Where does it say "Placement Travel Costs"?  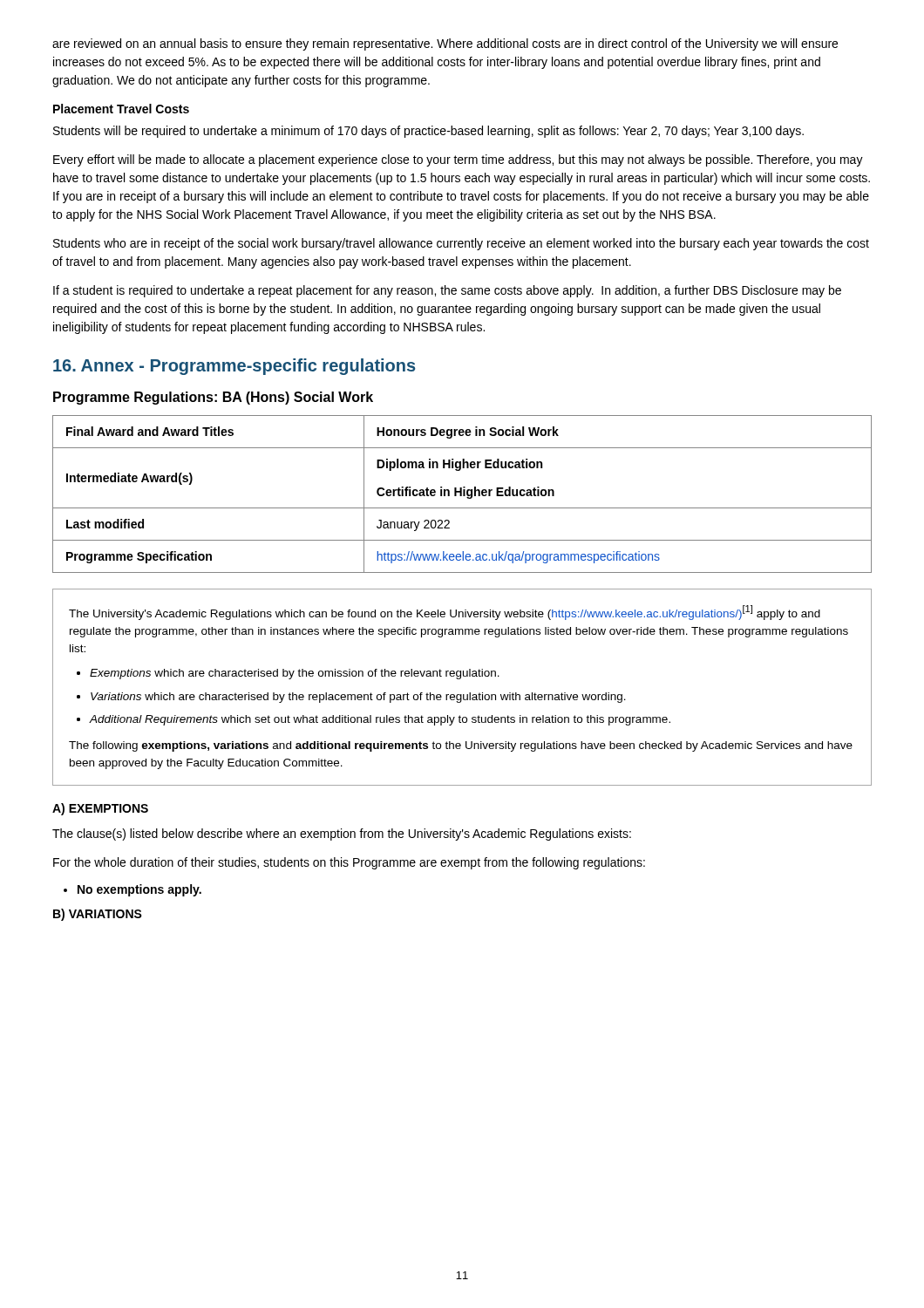[x=121, y=109]
